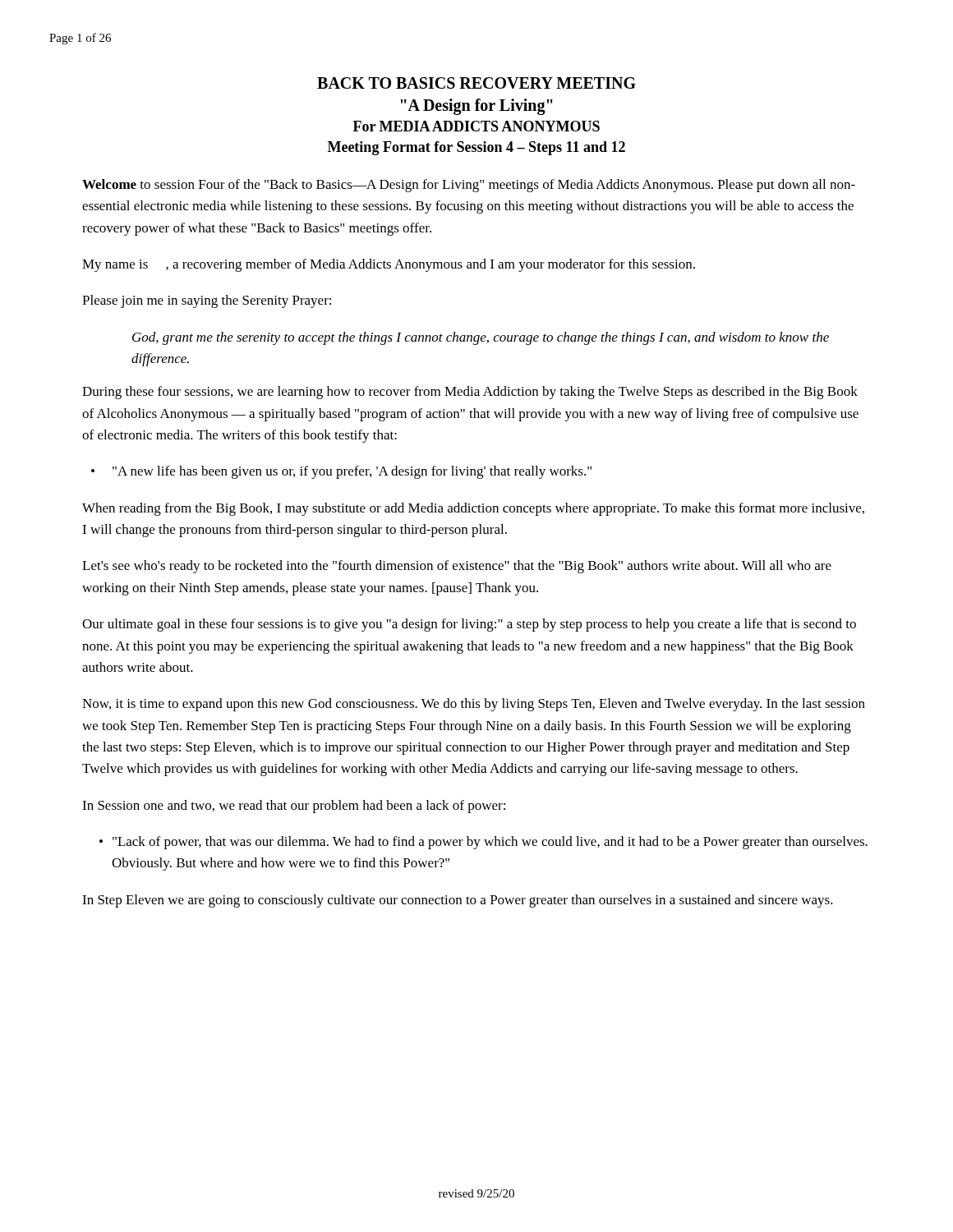Find the text block that says "Welcome to session Four of the"
This screenshot has height=1232, width=953.
pos(469,206)
